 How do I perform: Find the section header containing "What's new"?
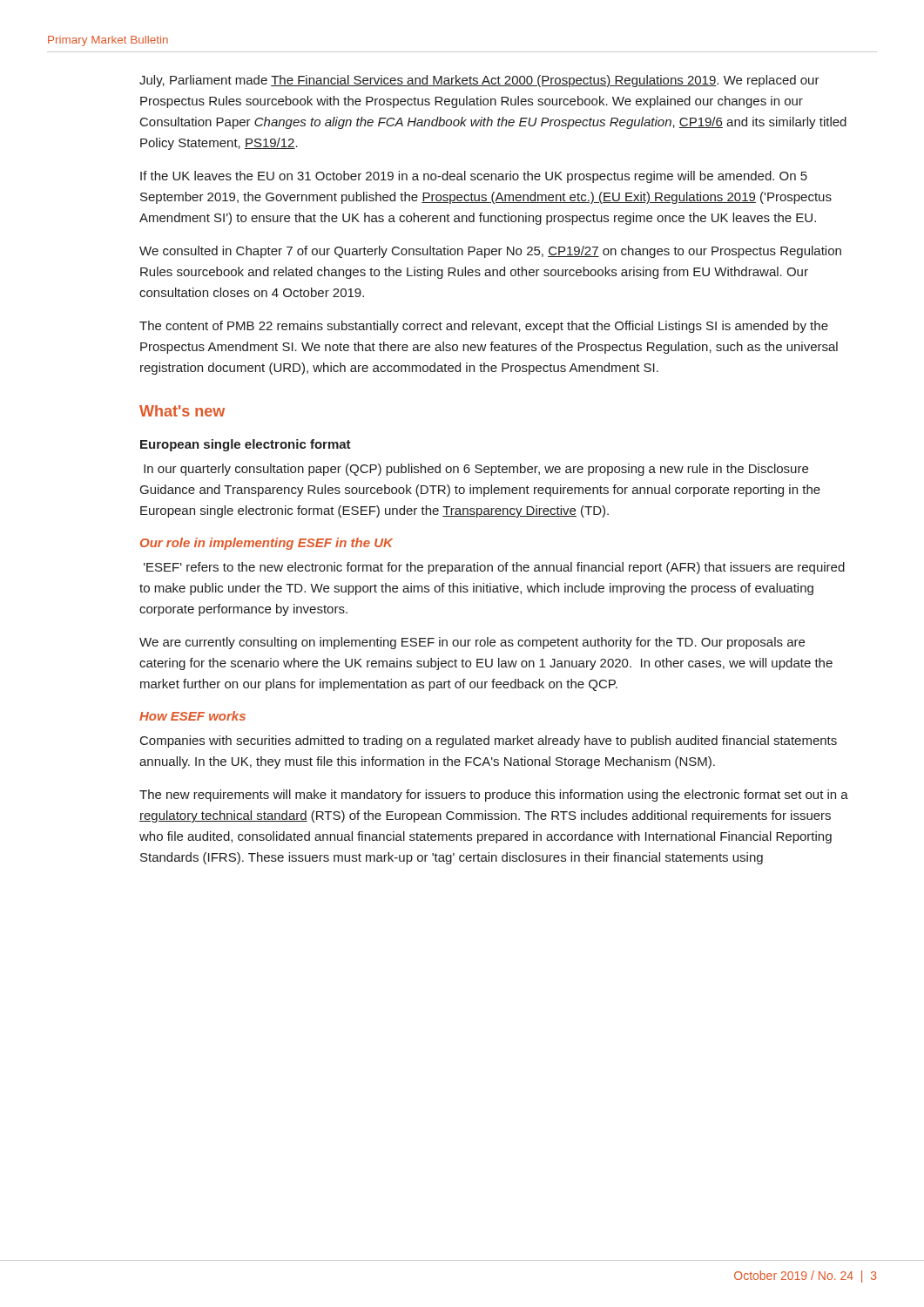pyautogui.click(x=182, y=411)
